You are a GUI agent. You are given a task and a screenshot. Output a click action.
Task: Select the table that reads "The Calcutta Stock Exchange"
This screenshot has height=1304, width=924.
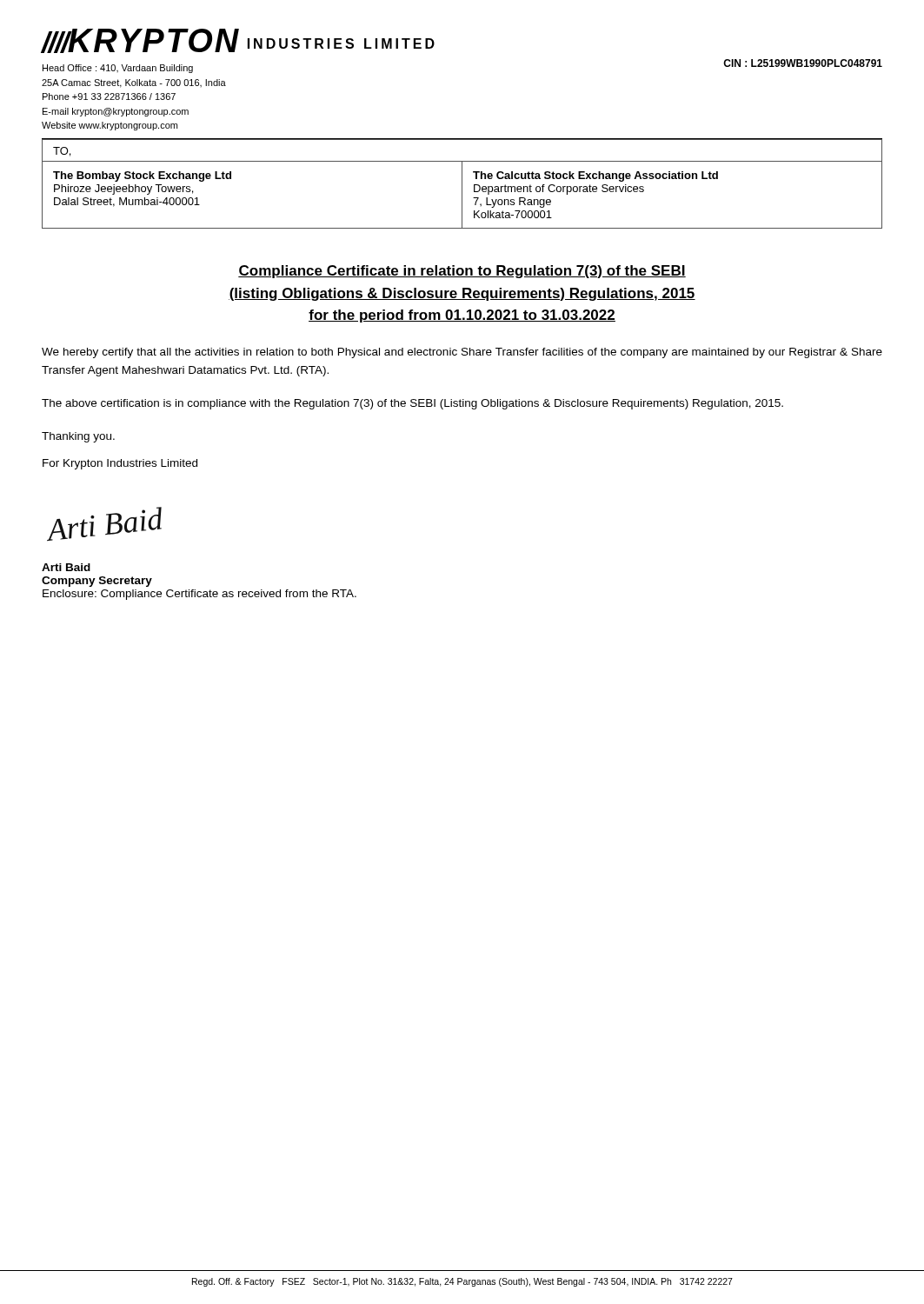point(462,184)
